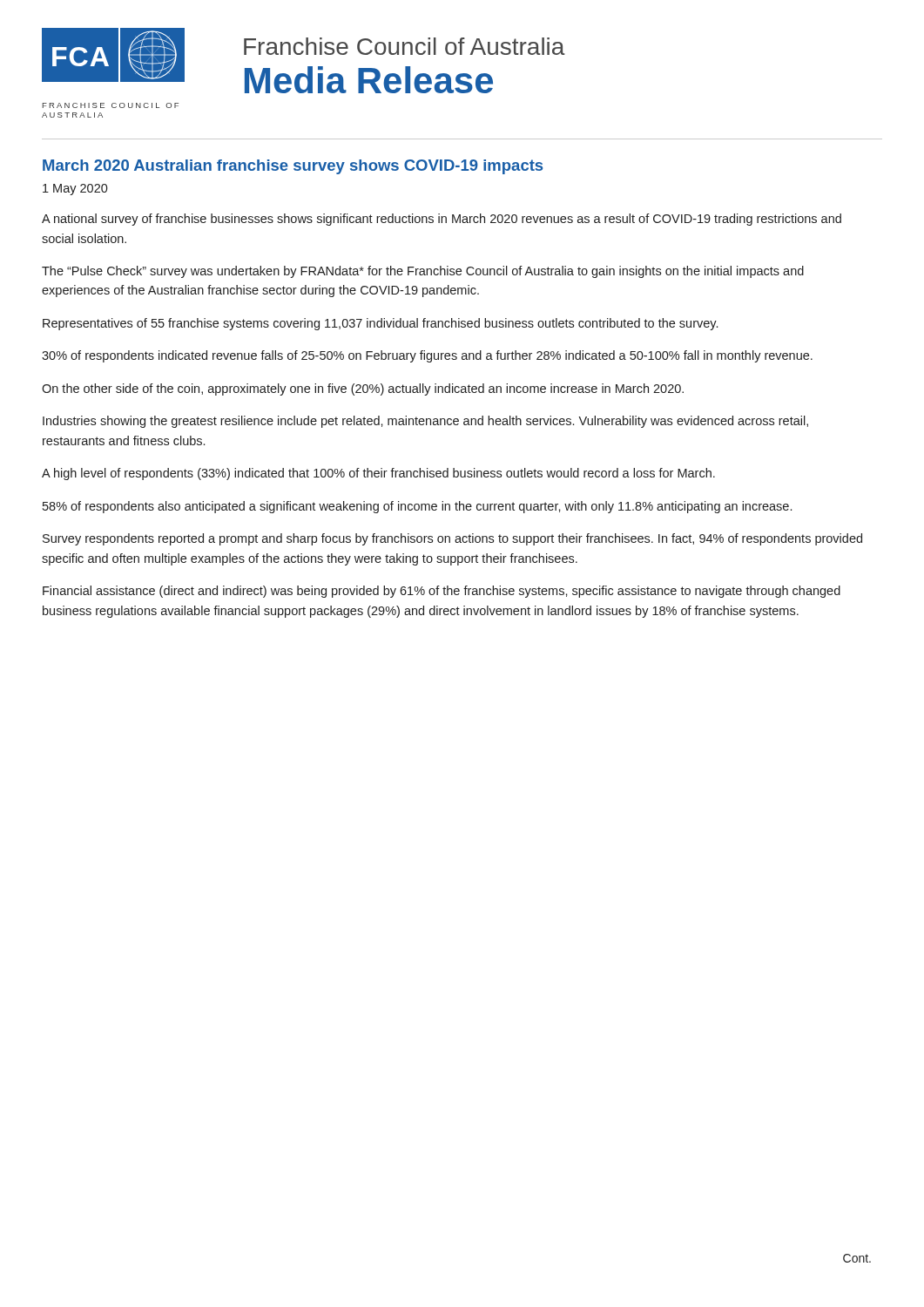Find the text that says "1 May 2020"
Image resolution: width=924 pixels, height=1307 pixels.
coord(75,190)
